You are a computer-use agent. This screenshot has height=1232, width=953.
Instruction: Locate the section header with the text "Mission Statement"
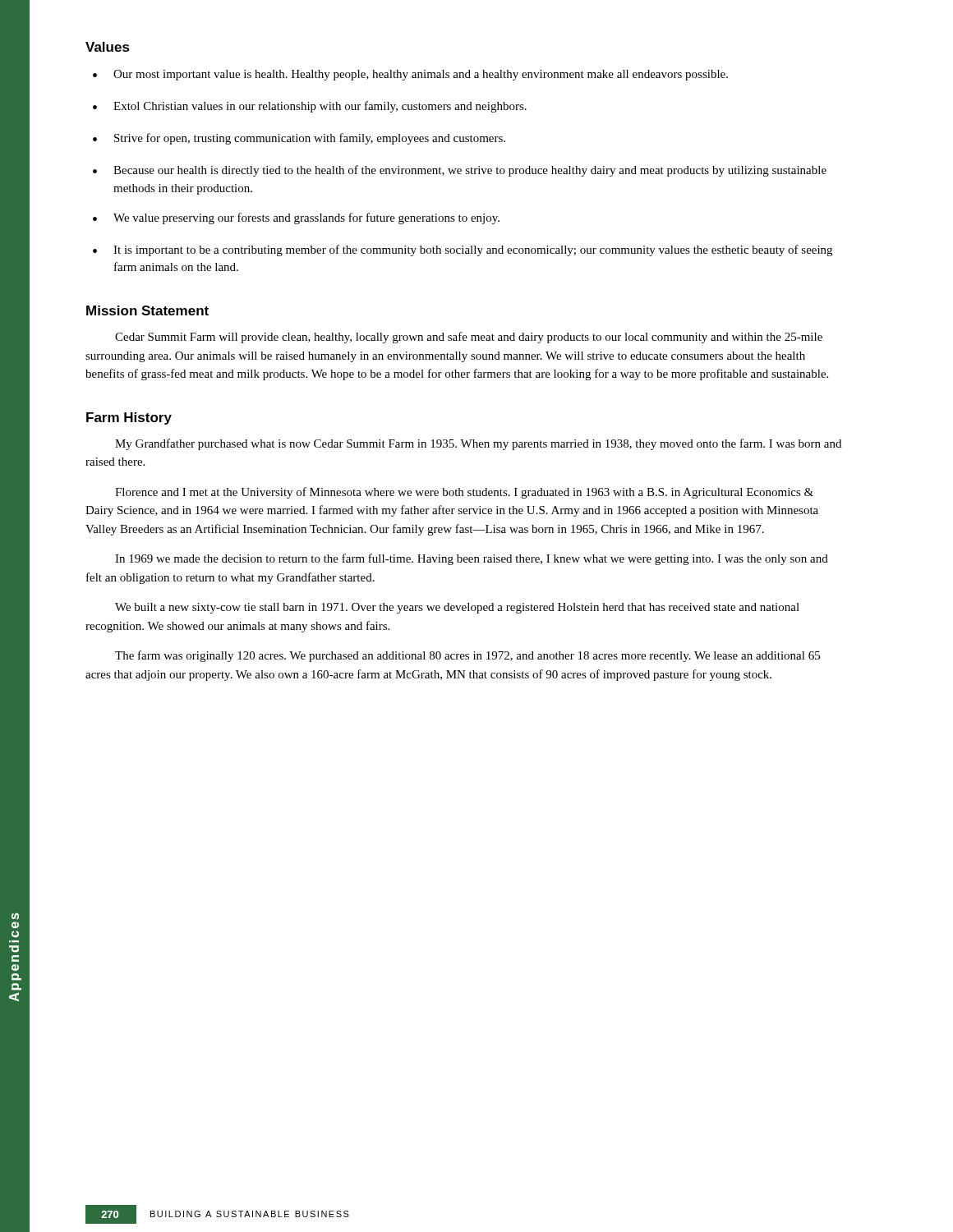pos(147,311)
